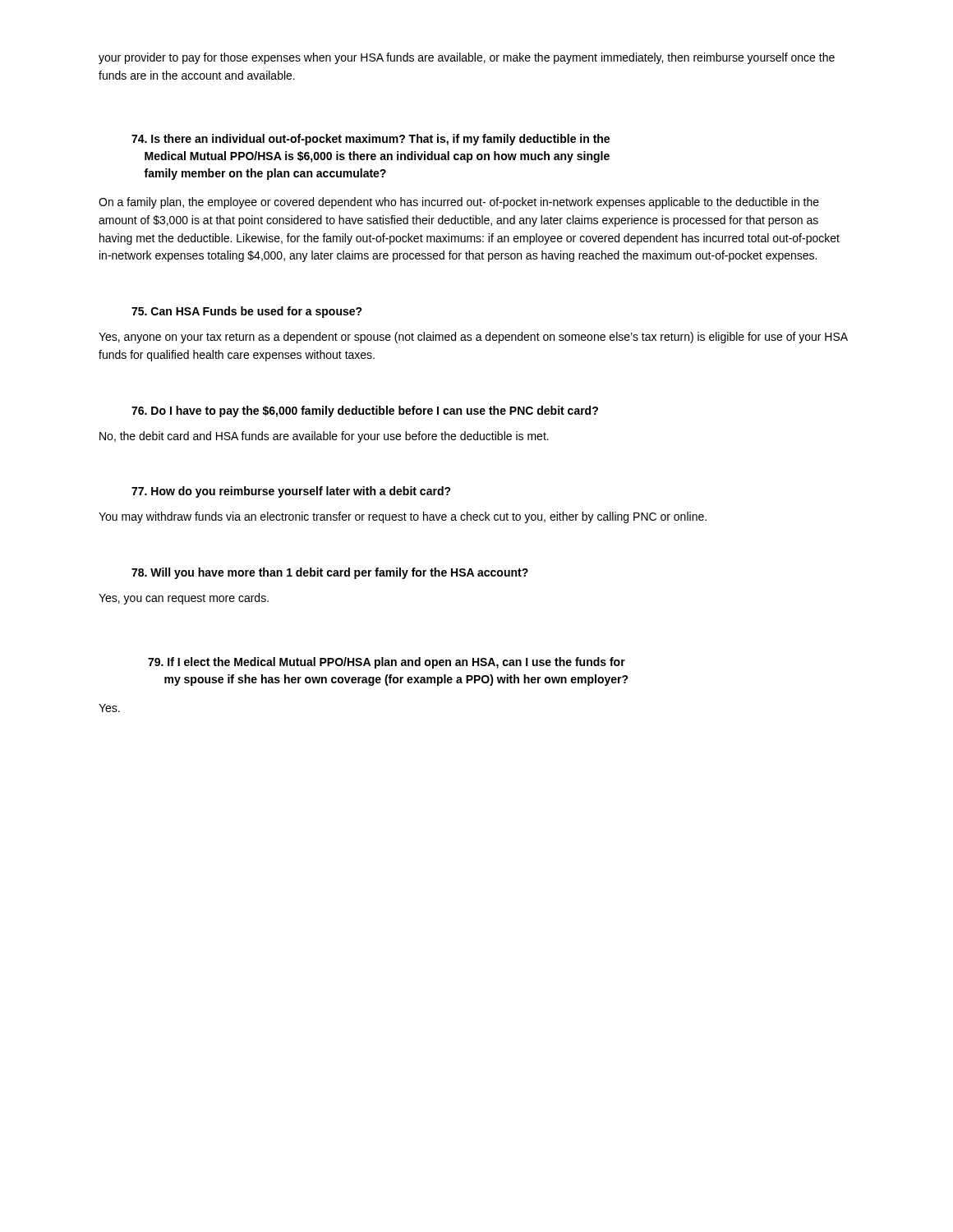
Task: Point to the passage starting "Yes, you can request more cards."
Action: [184, 598]
